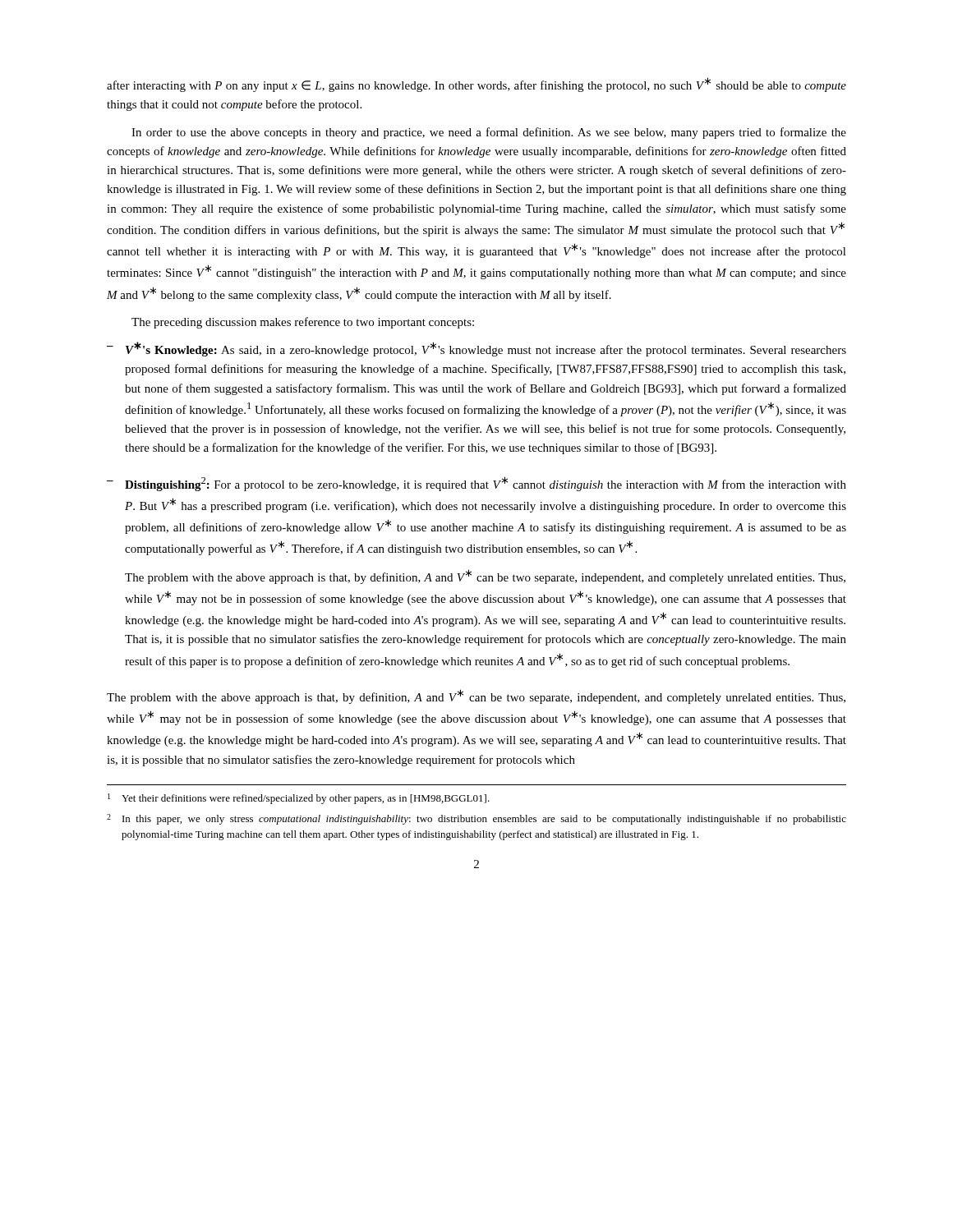Navigate to the block starting "1 Yet their definitions"
953x1232 pixels.
pyautogui.click(x=476, y=799)
